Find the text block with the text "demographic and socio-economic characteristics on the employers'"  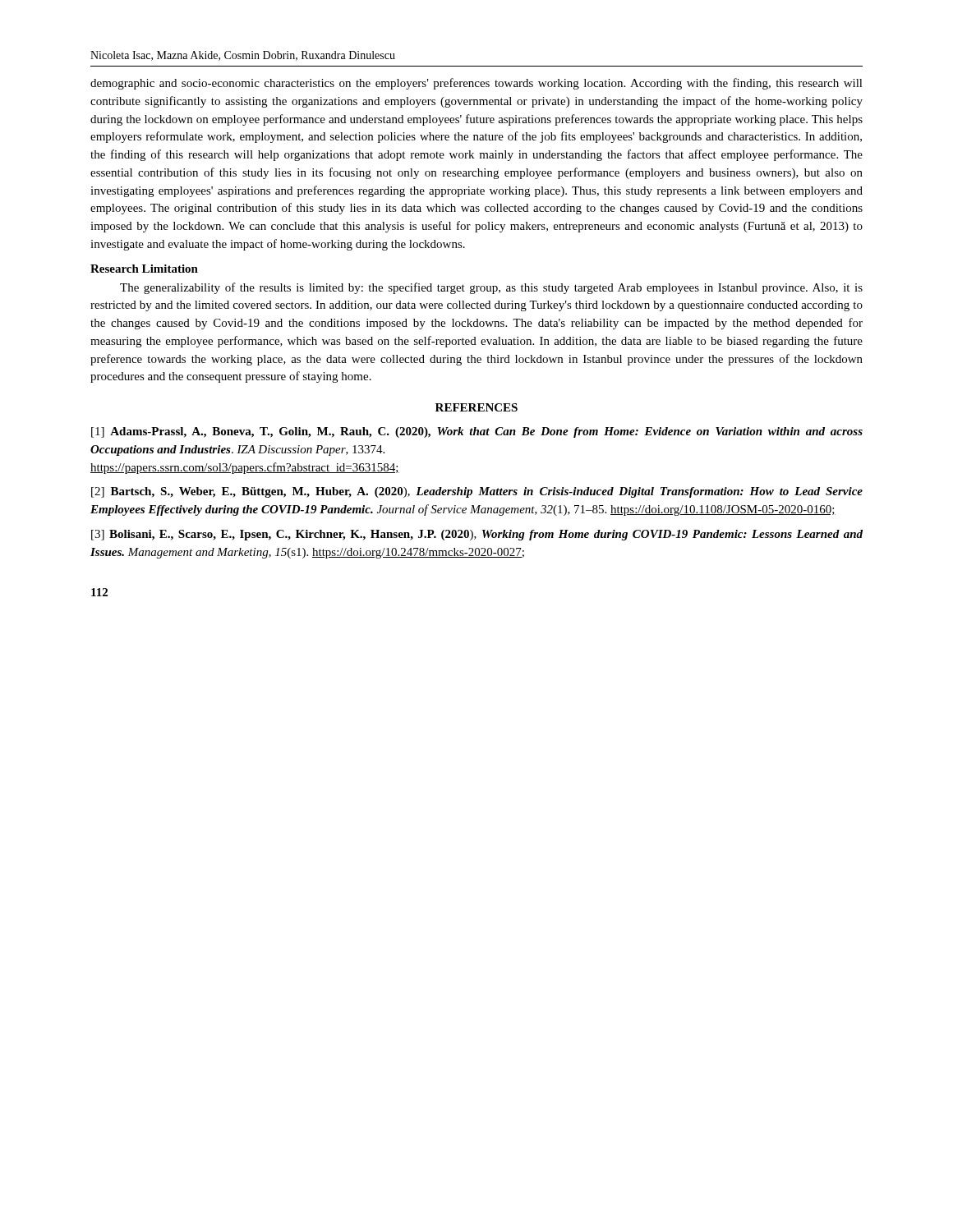[x=476, y=164]
